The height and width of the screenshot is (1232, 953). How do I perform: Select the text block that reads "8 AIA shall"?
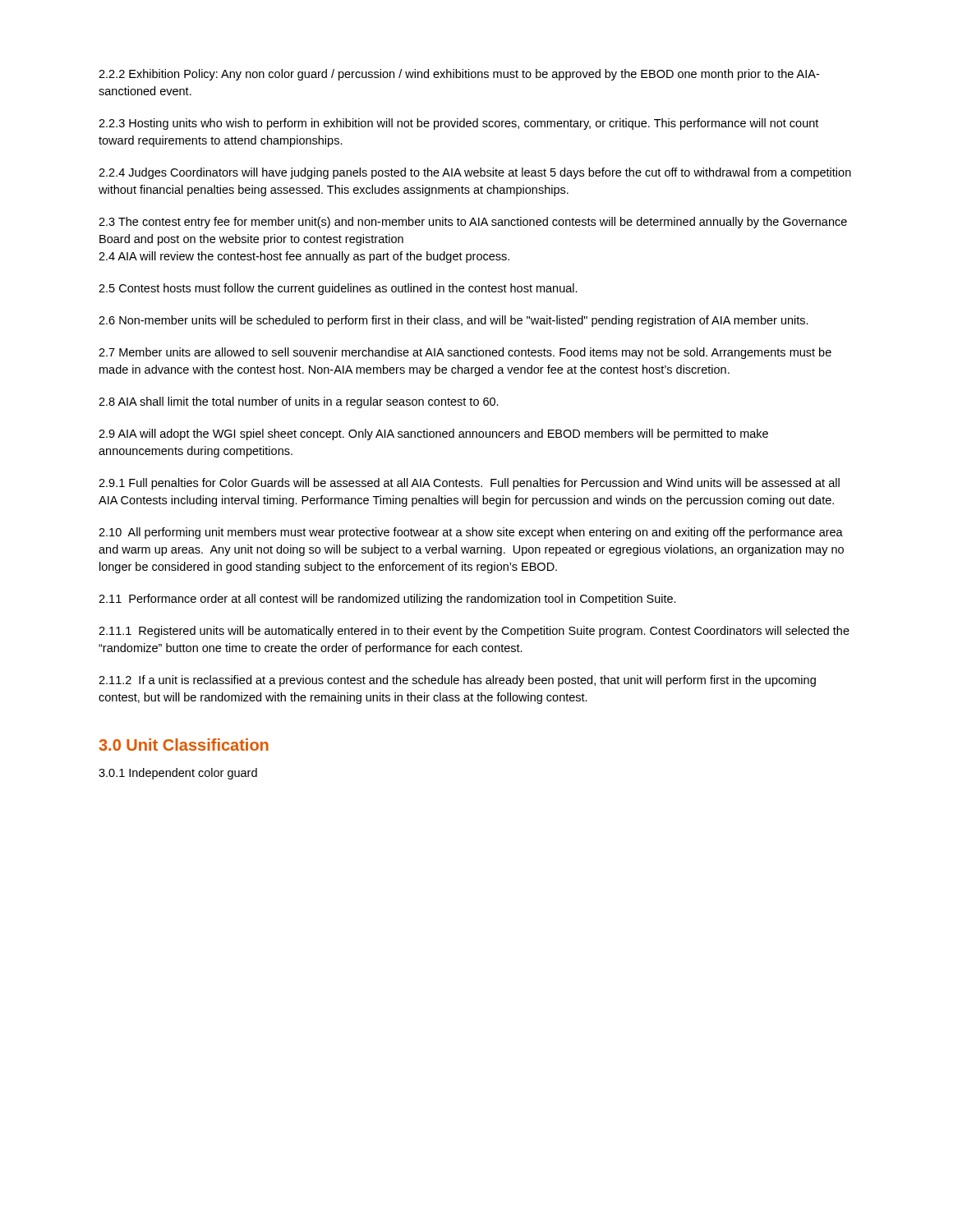299,402
